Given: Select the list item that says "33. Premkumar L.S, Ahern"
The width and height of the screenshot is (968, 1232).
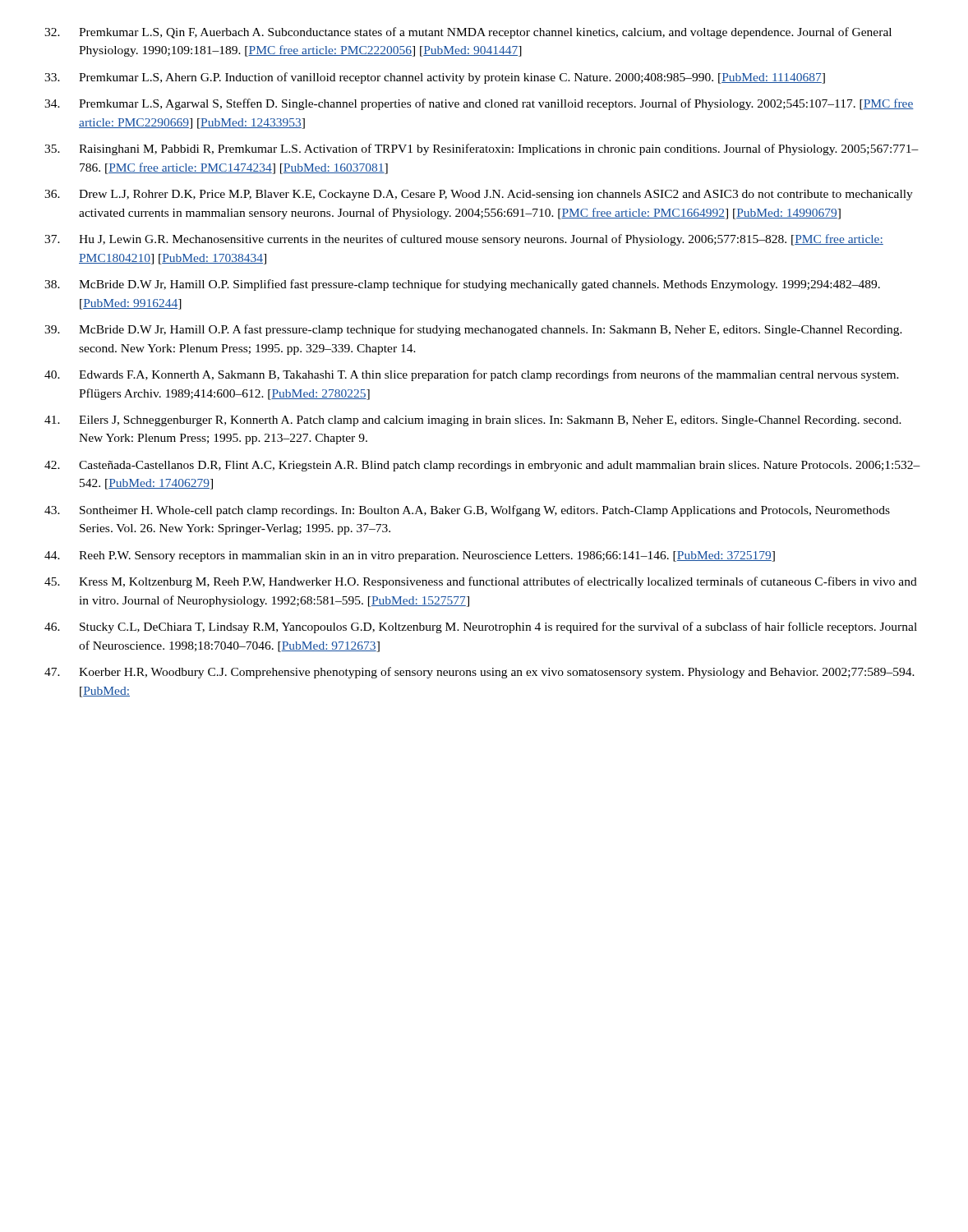Looking at the screenshot, I should pyautogui.click(x=484, y=77).
